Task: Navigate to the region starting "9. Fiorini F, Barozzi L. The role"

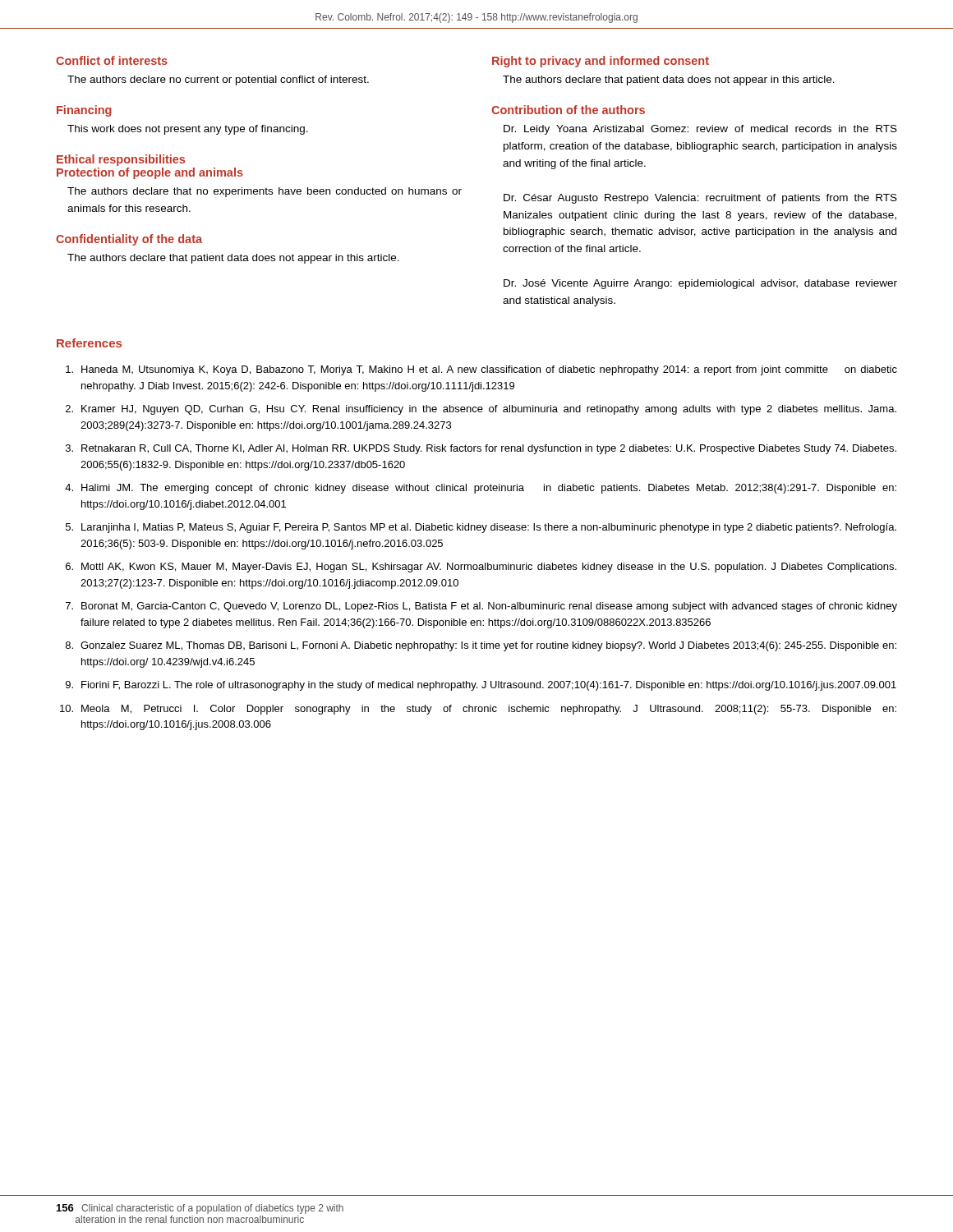Action: click(x=476, y=685)
